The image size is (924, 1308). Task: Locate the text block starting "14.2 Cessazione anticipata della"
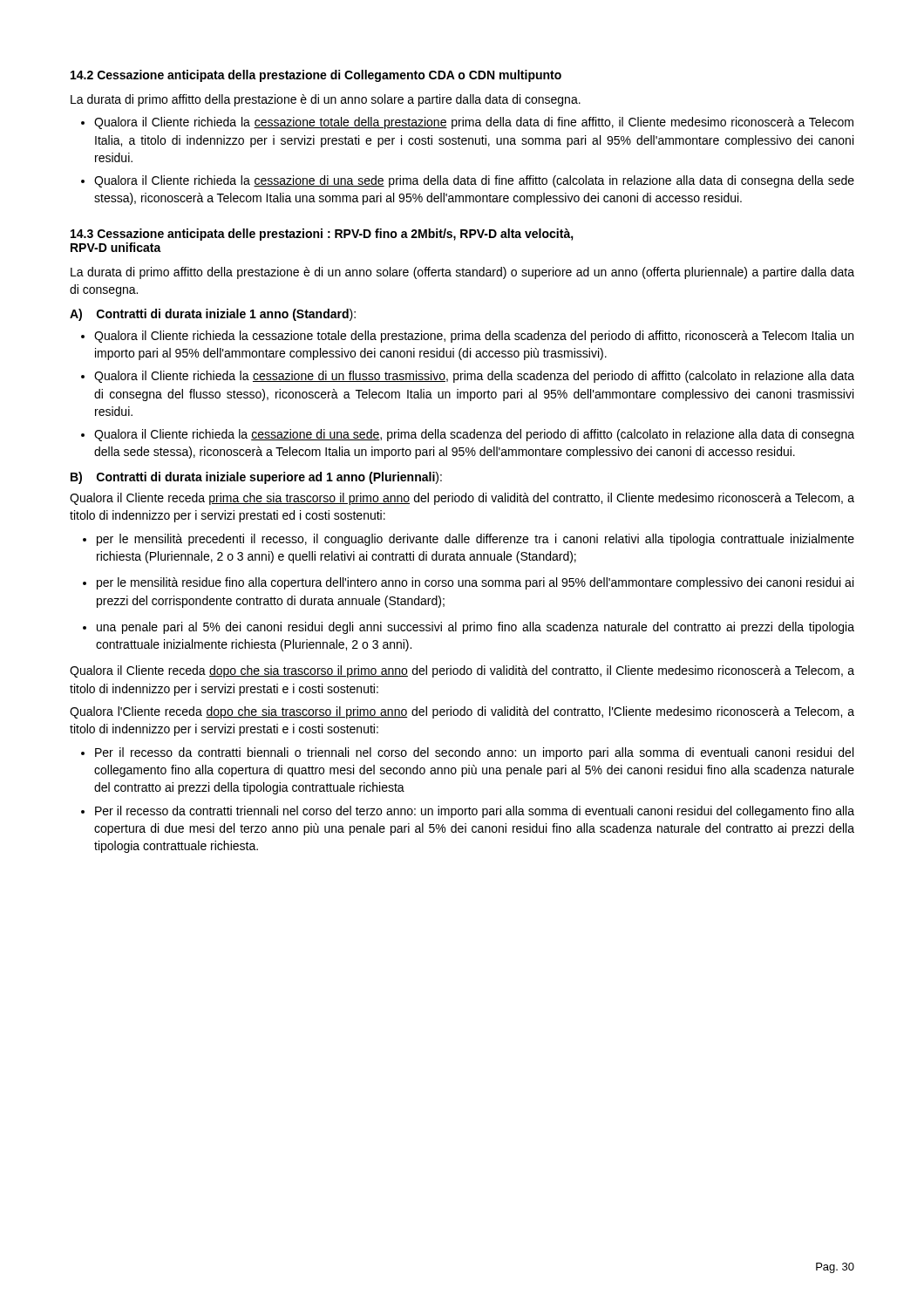[316, 75]
